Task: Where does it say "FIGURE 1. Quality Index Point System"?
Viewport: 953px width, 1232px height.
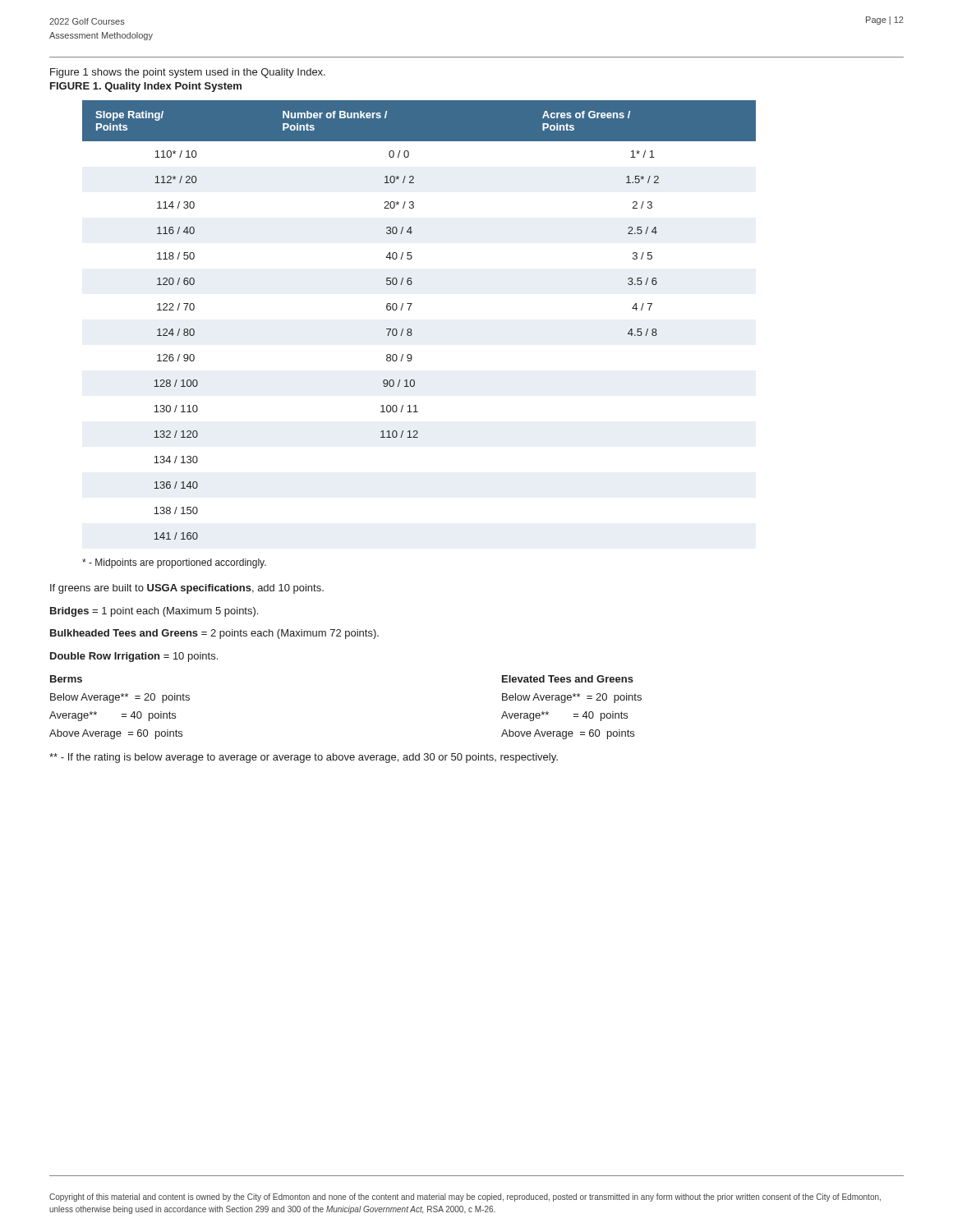Action: pyautogui.click(x=146, y=86)
